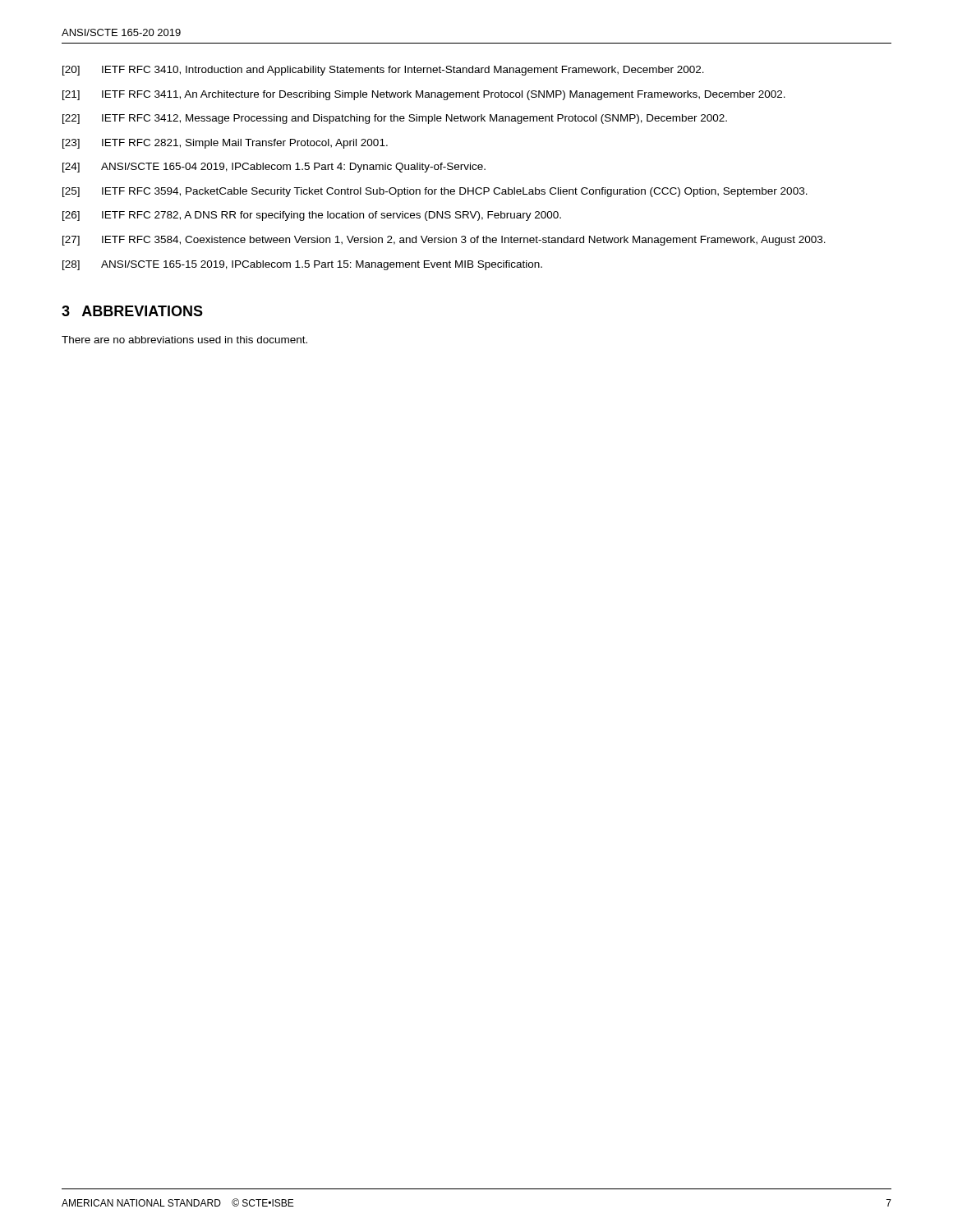Click on the element starting "[20] IETF RFC"
This screenshot has width=953, height=1232.
tap(476, 70)
